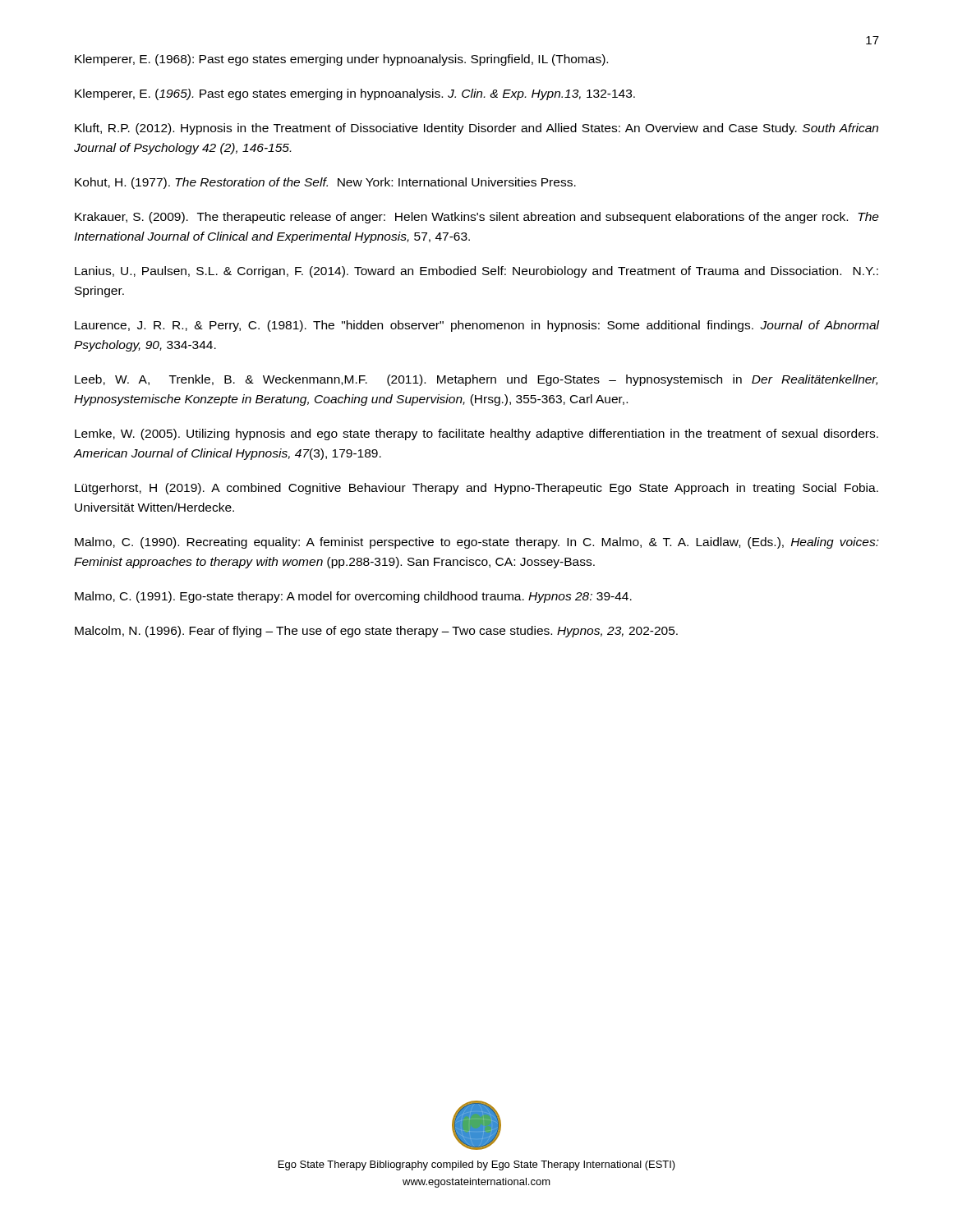Viewport: 953px width, 1232px height.
Task: Find the text starting "Klemperer, E. (1965)."
Action: 355,93
